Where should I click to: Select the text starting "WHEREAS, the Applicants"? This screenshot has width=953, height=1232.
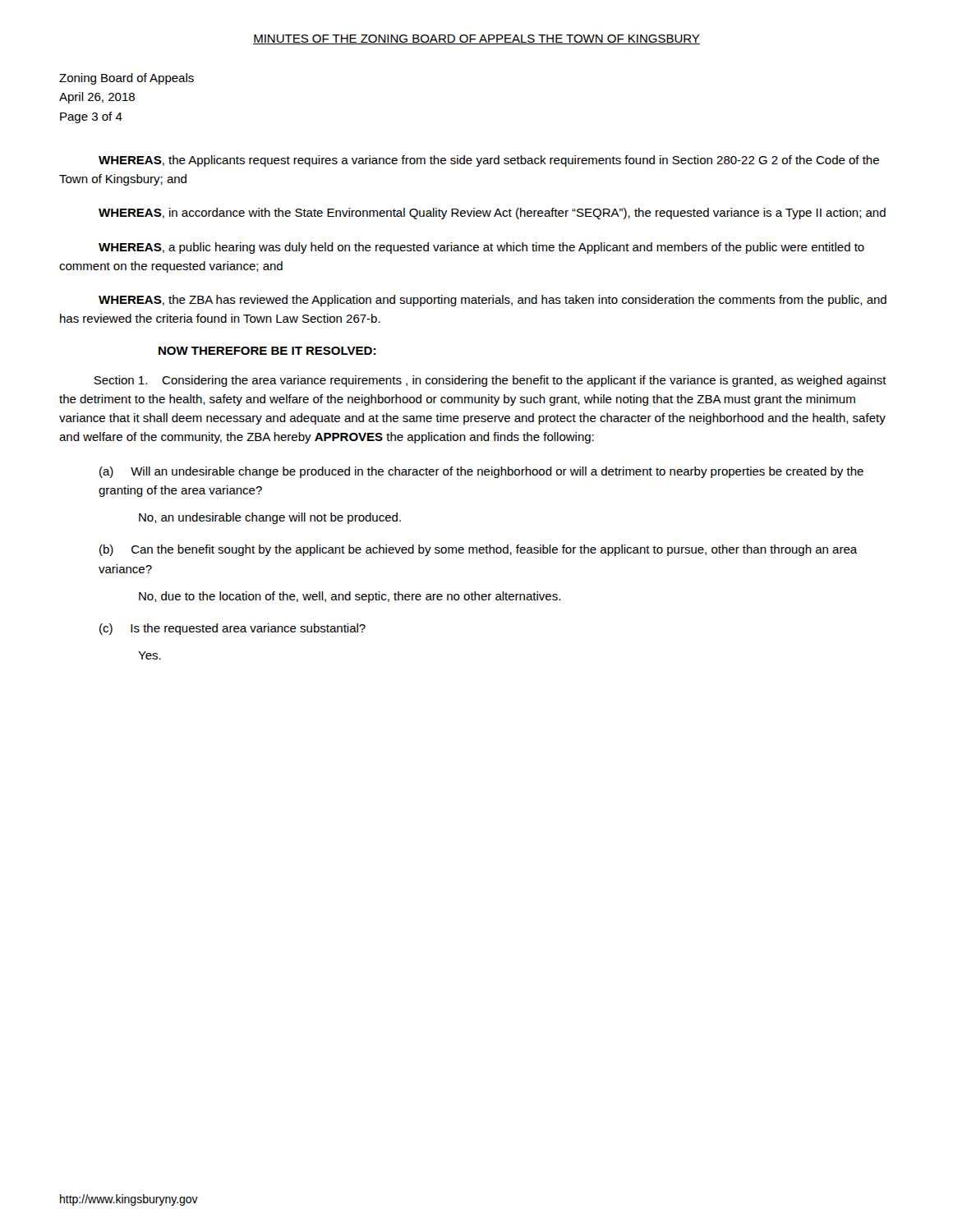coord(469,169)
